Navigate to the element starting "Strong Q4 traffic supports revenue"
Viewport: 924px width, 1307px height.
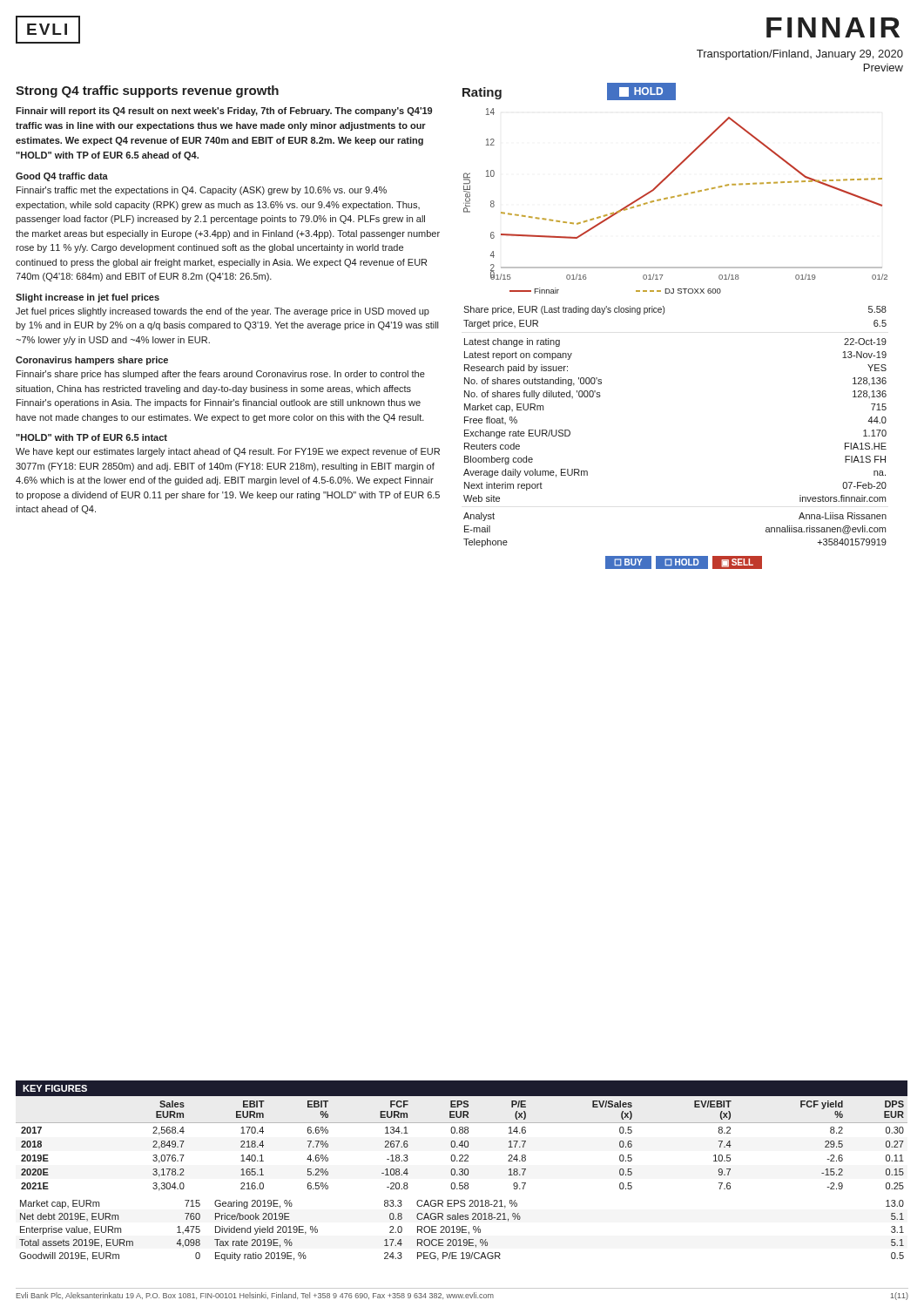[x=147, y=90]
